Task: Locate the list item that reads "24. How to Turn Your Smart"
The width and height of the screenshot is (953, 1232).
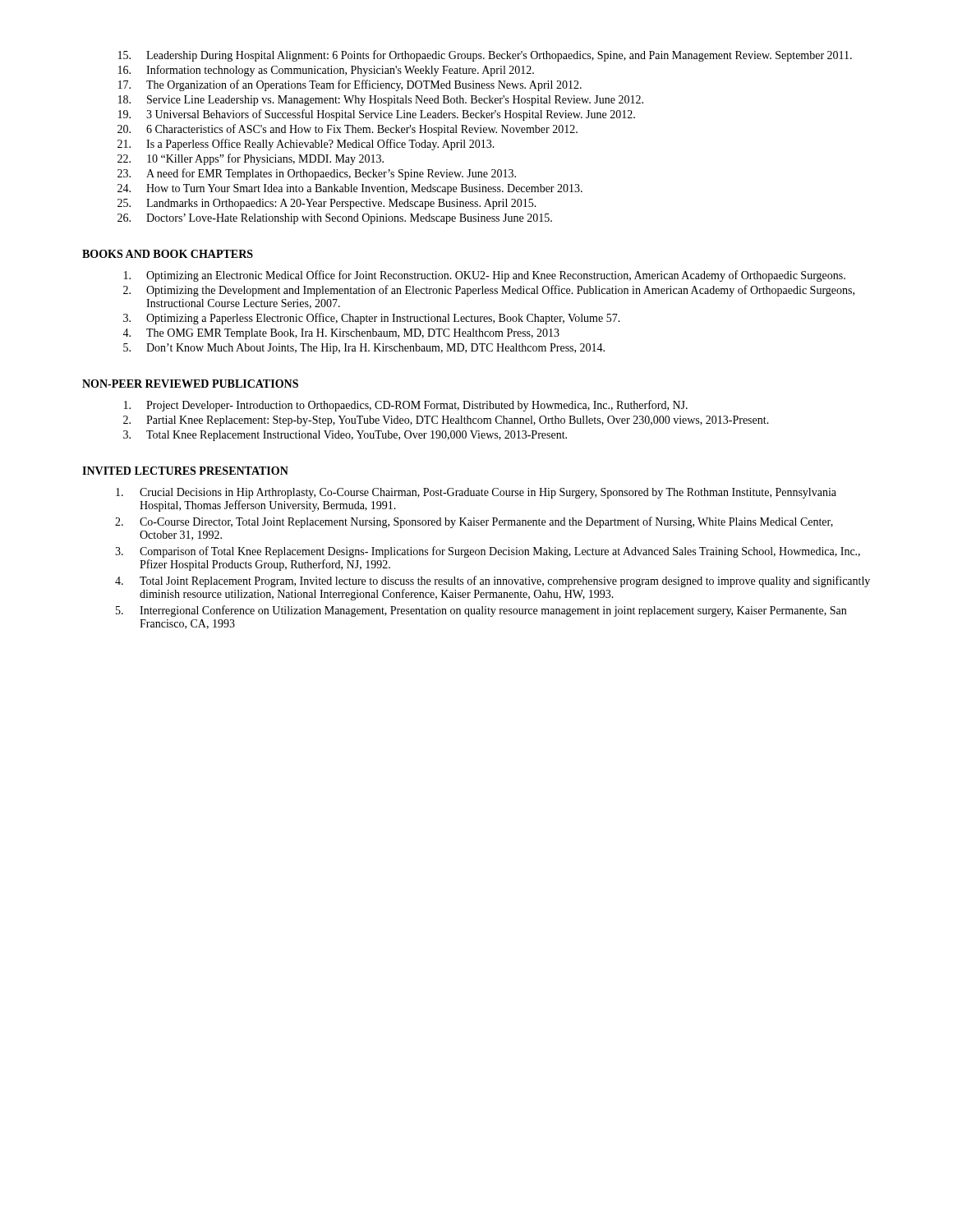Action: pos(476,189)
